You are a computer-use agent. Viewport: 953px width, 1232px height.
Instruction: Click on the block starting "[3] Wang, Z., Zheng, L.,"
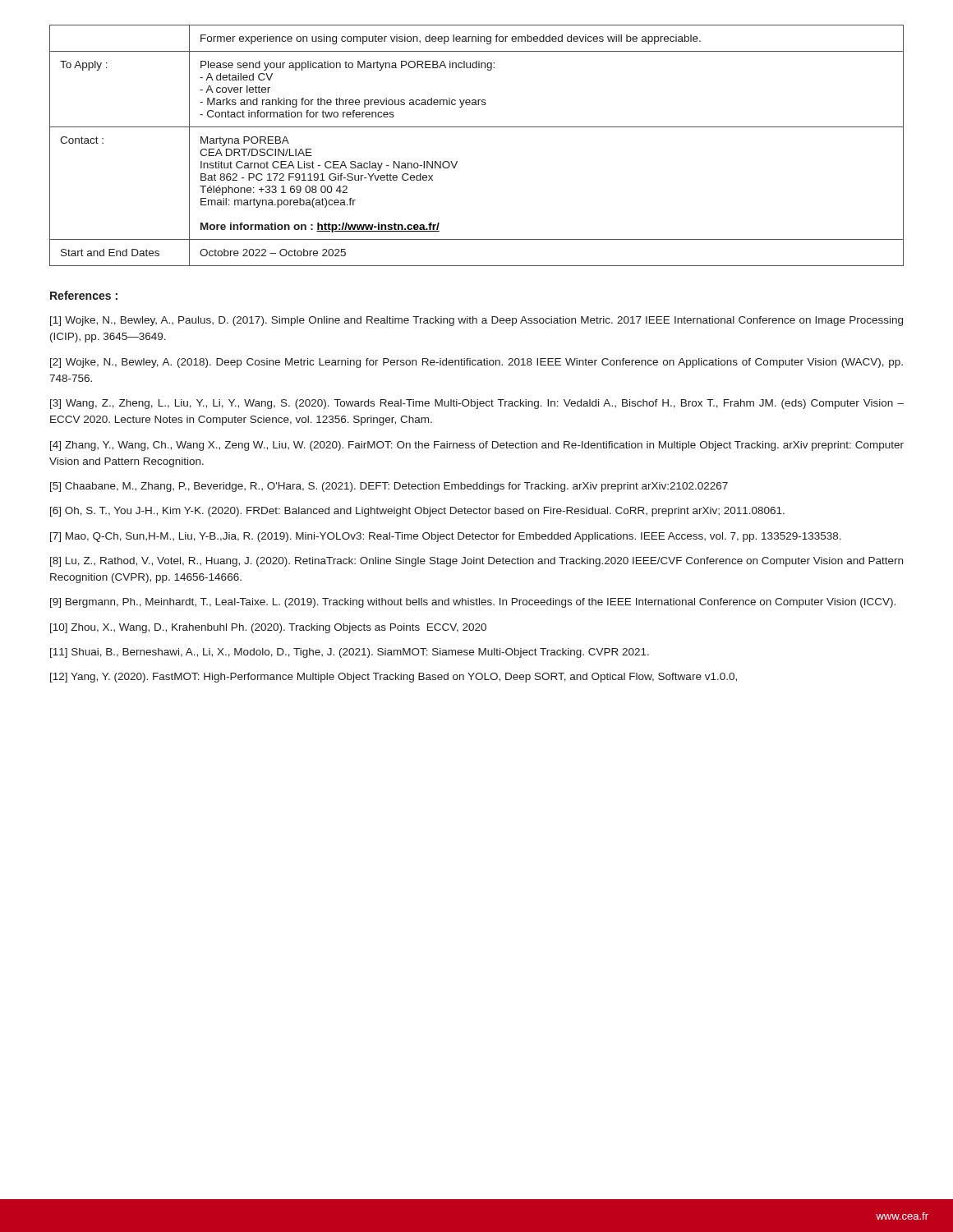pos(476,411)
